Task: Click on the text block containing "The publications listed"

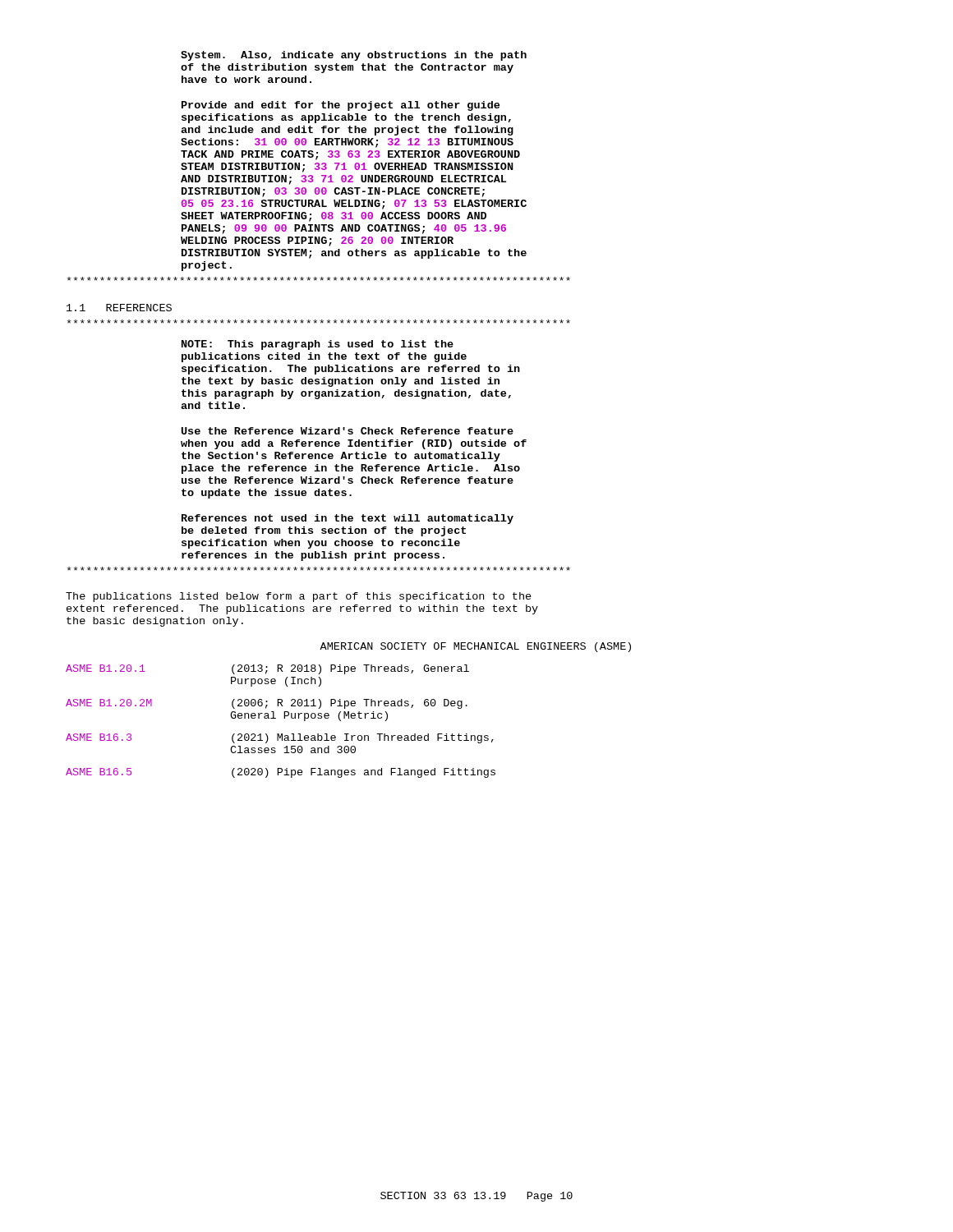Action: point(476,609)
